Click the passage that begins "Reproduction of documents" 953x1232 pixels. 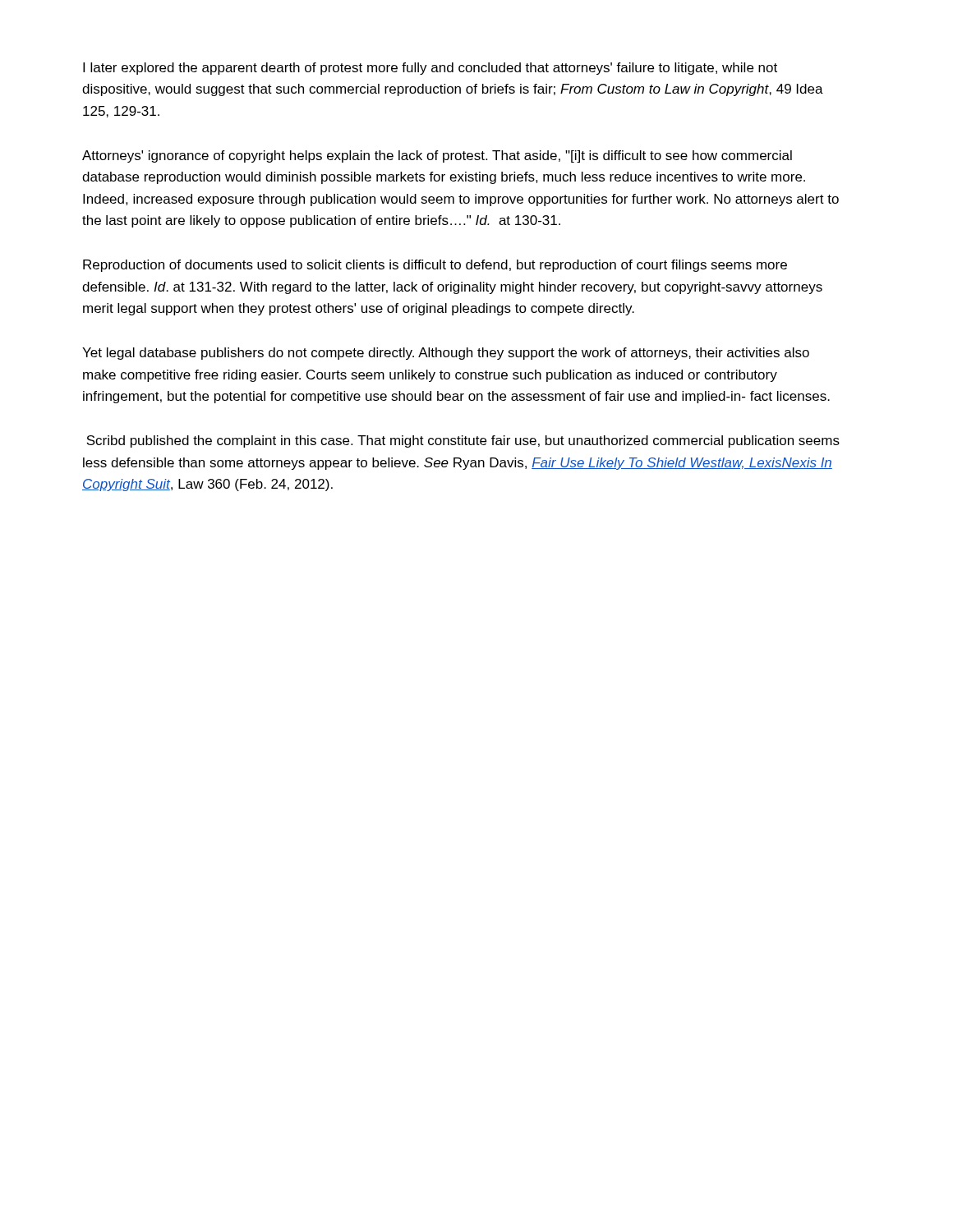[452, 287]
